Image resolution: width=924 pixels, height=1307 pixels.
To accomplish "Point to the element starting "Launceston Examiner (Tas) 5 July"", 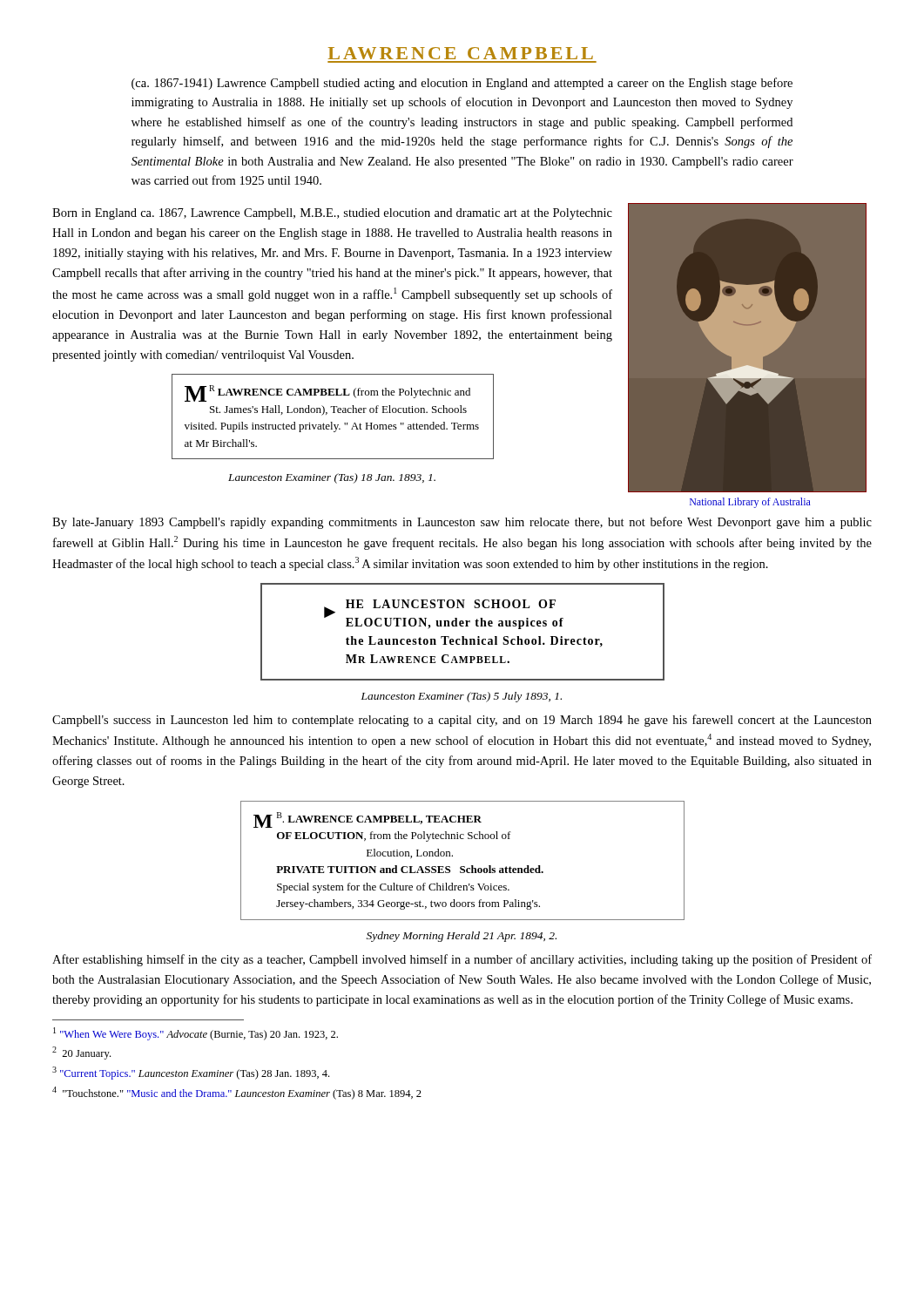I will click(462, 696).
